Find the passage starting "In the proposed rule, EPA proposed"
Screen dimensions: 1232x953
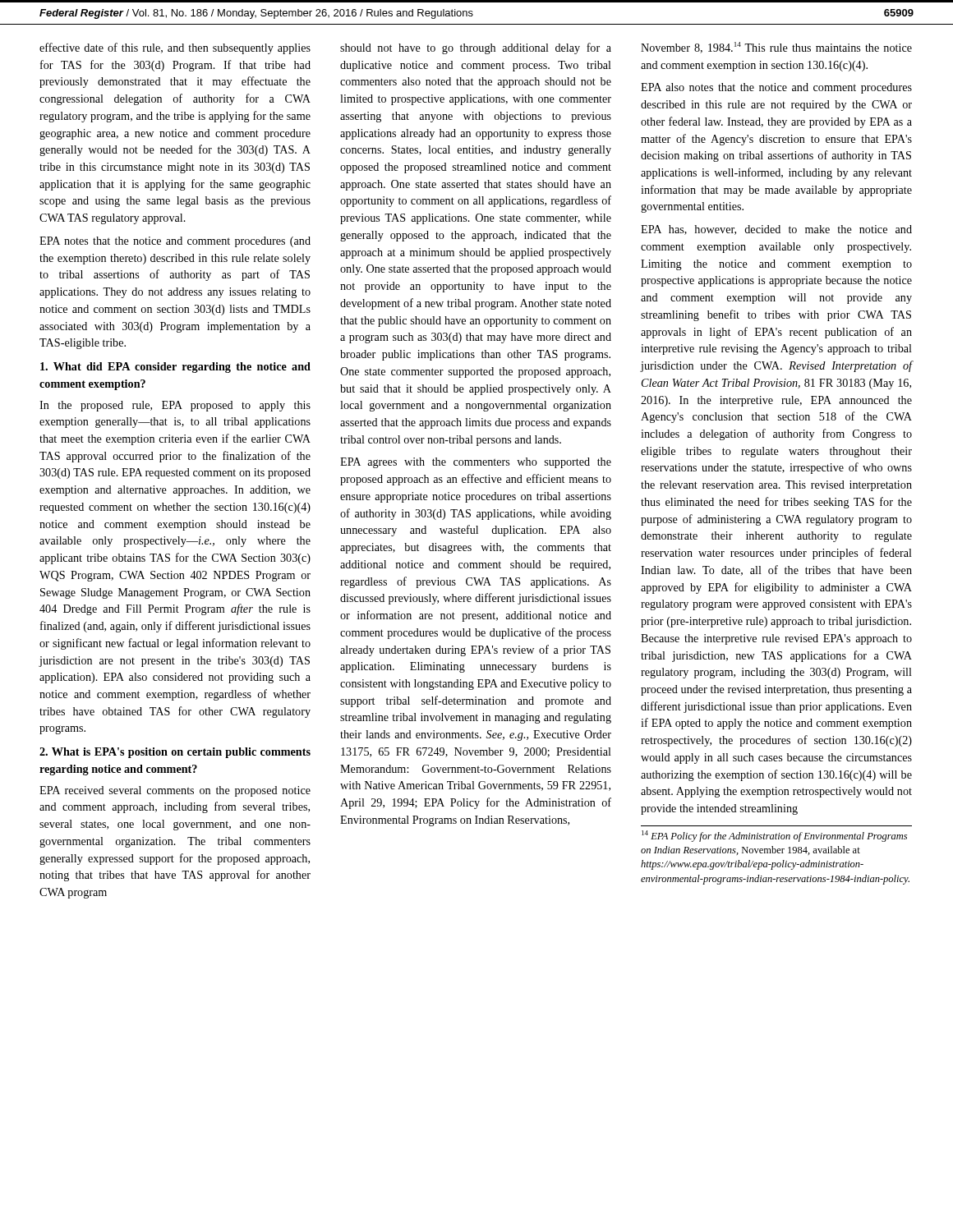(x=175, y=567)
